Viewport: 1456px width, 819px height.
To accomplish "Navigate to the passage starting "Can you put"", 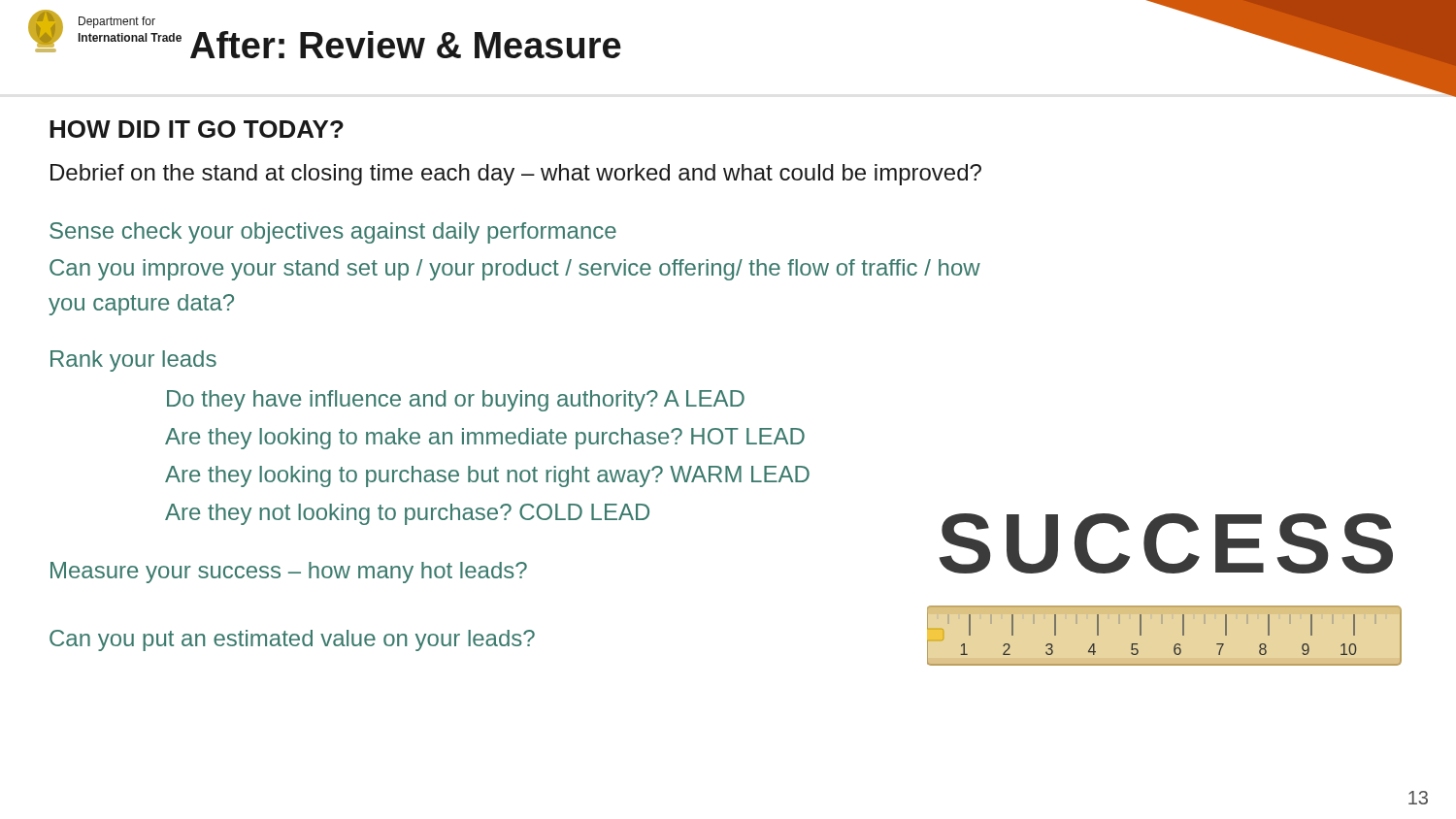I will 292,638.
